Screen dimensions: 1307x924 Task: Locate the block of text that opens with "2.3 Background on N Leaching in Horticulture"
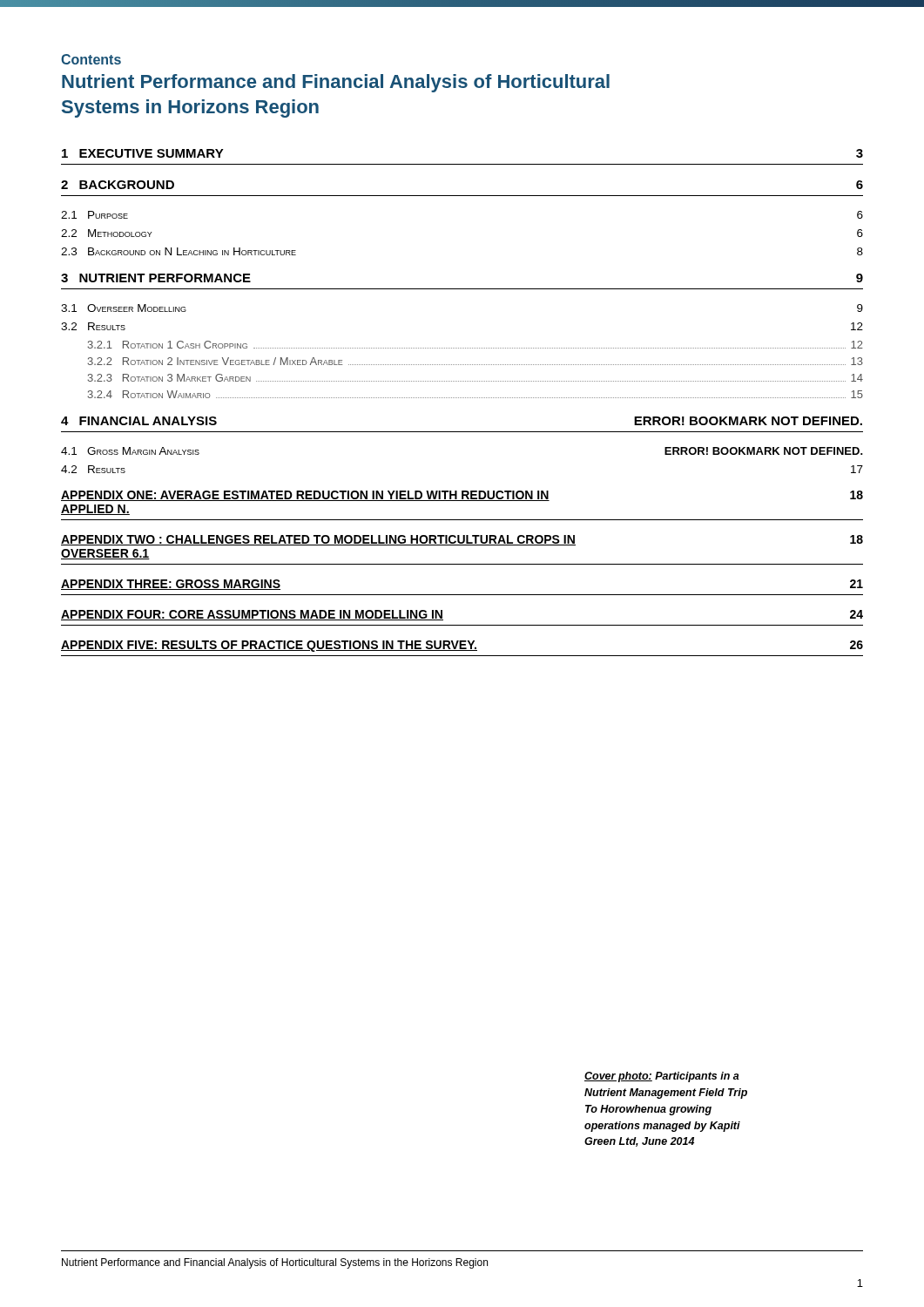65,251
